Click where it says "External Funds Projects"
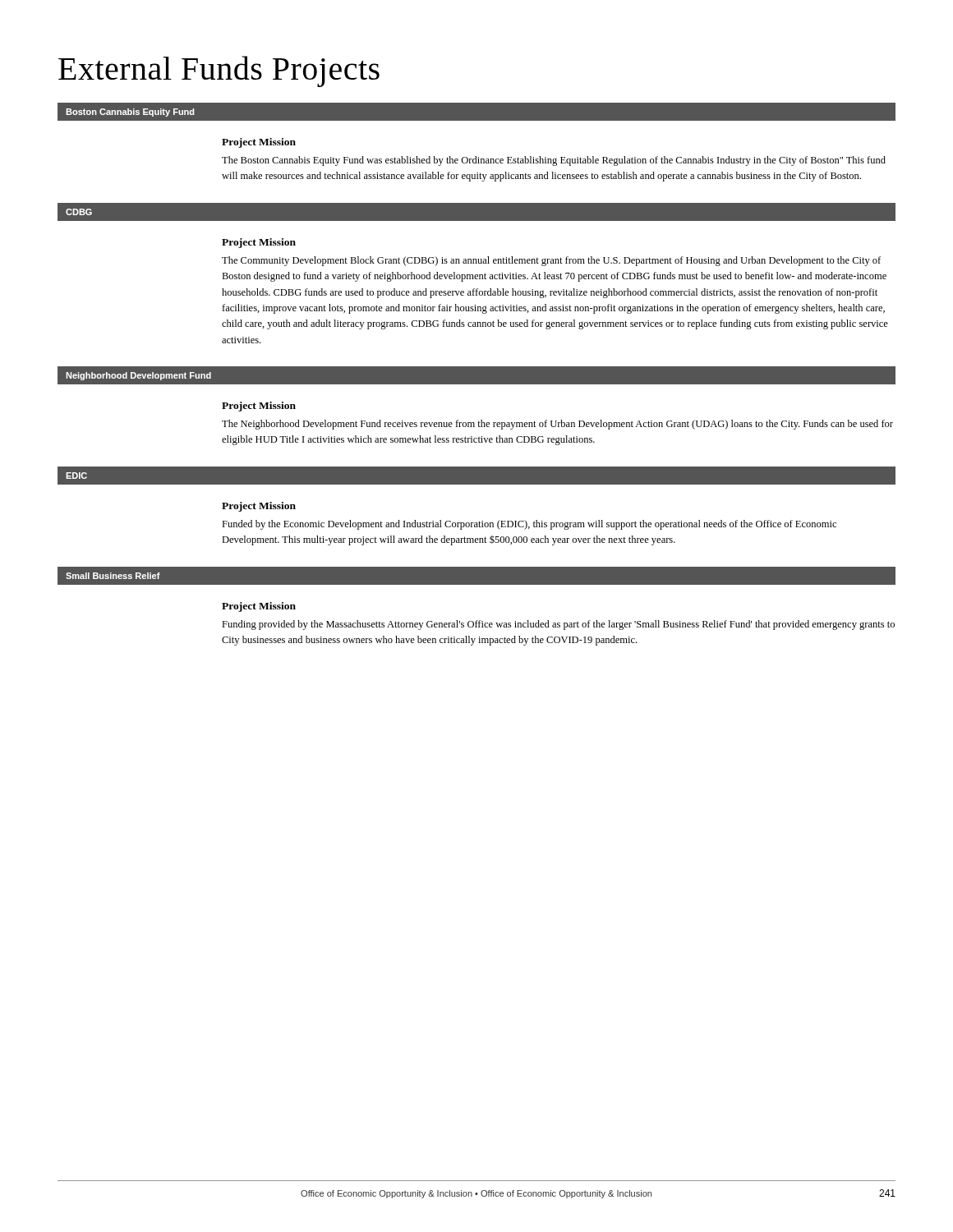Image resolution: width=953 pixels, height=1232 pixels. pyautogui.click(x=219, y=71)
